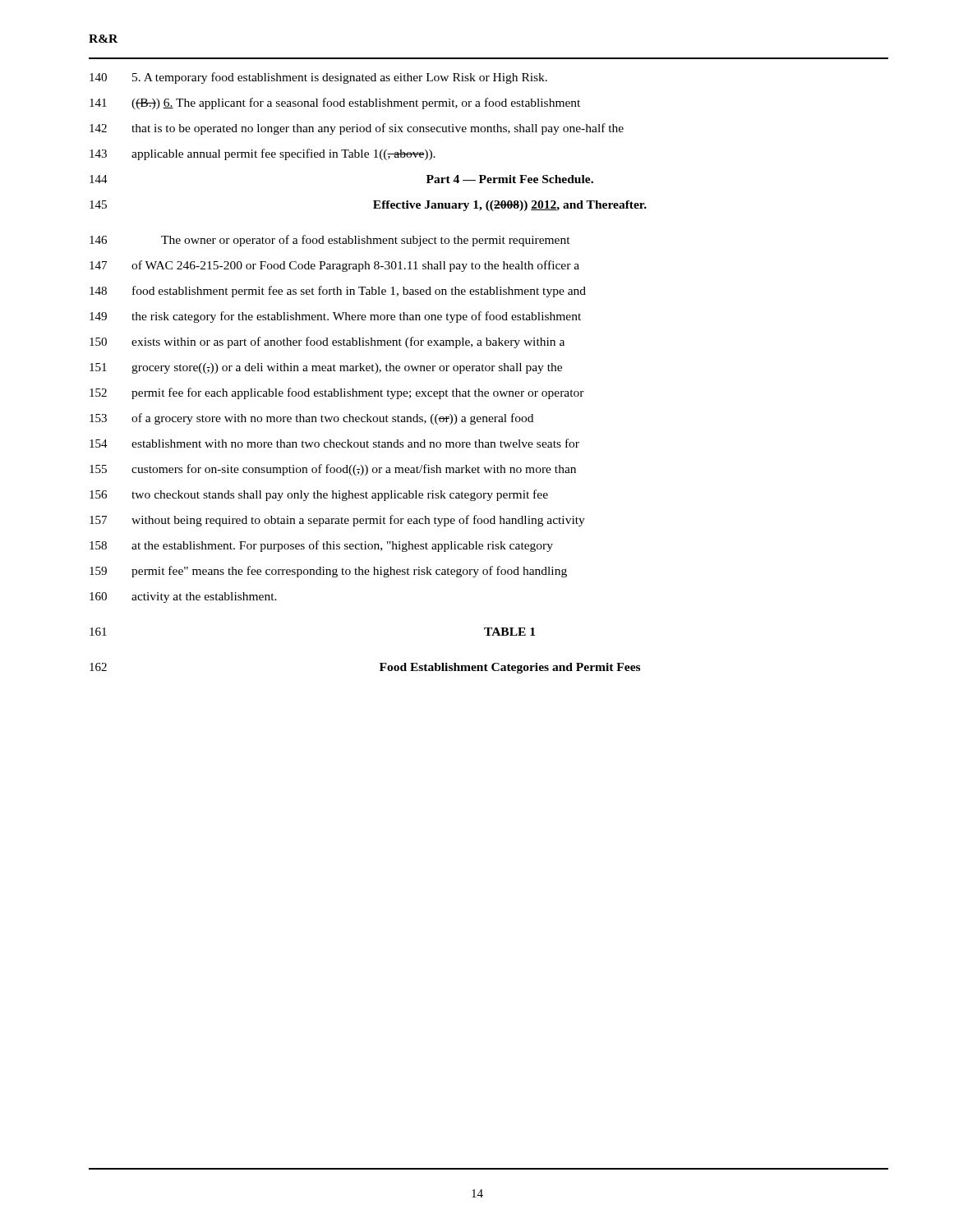954x1232 pixels.
Task: Click on the text starting "149 the risk category for the"
Action: [x=488, y=316]
